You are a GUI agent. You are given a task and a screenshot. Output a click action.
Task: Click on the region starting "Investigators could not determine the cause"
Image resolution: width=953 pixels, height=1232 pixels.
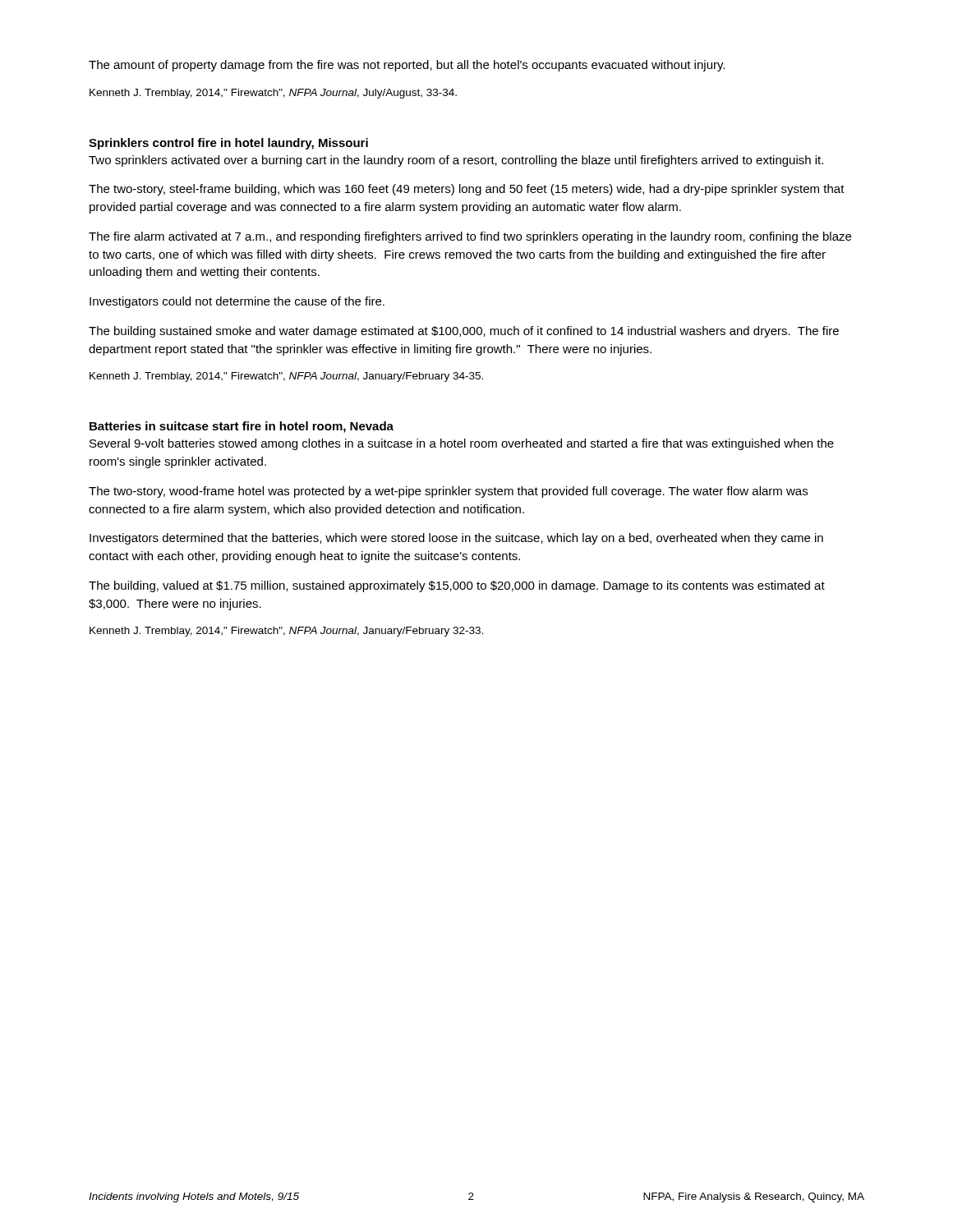point(237,302)
